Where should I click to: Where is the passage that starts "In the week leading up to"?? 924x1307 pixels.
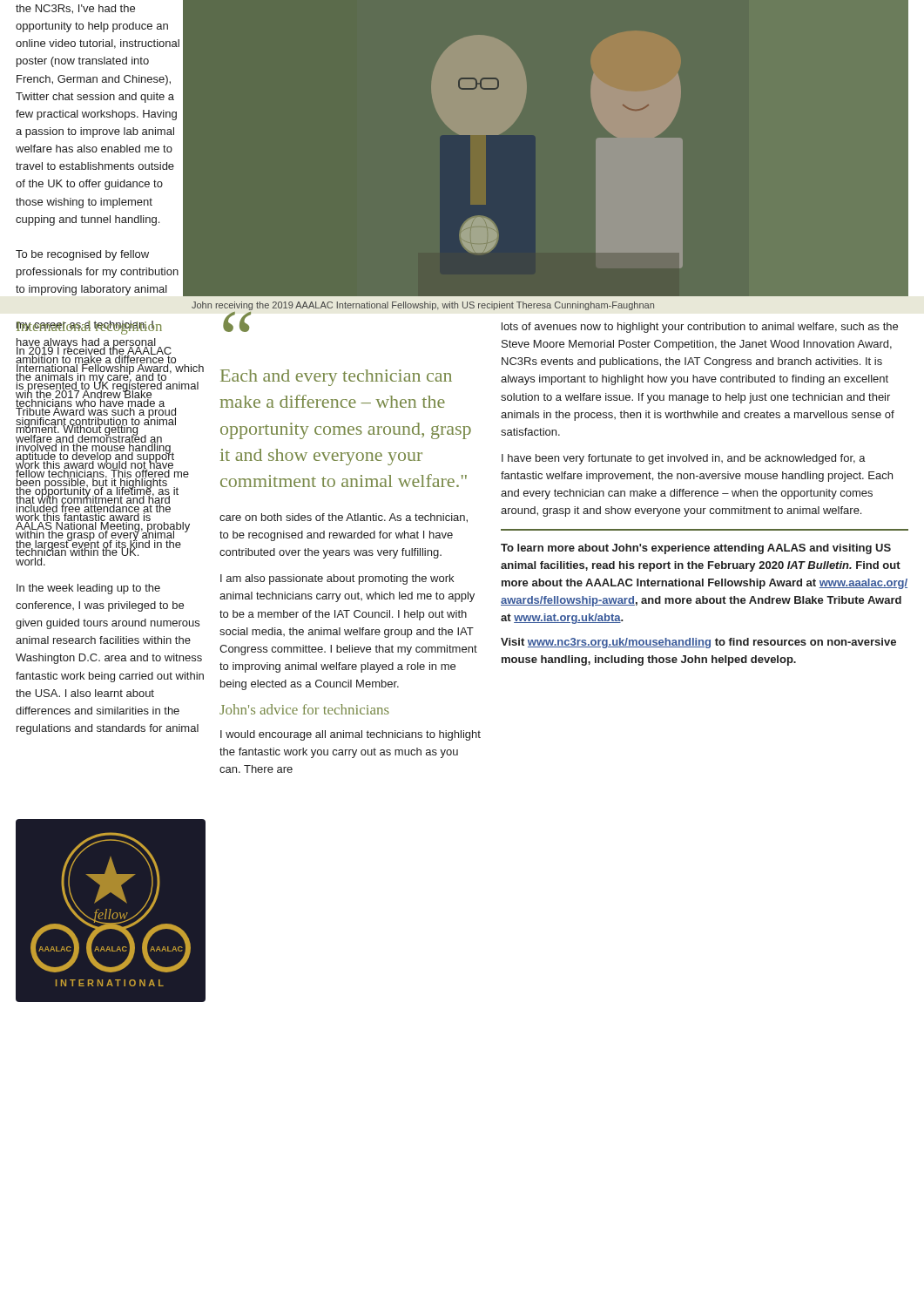(110, 658)
